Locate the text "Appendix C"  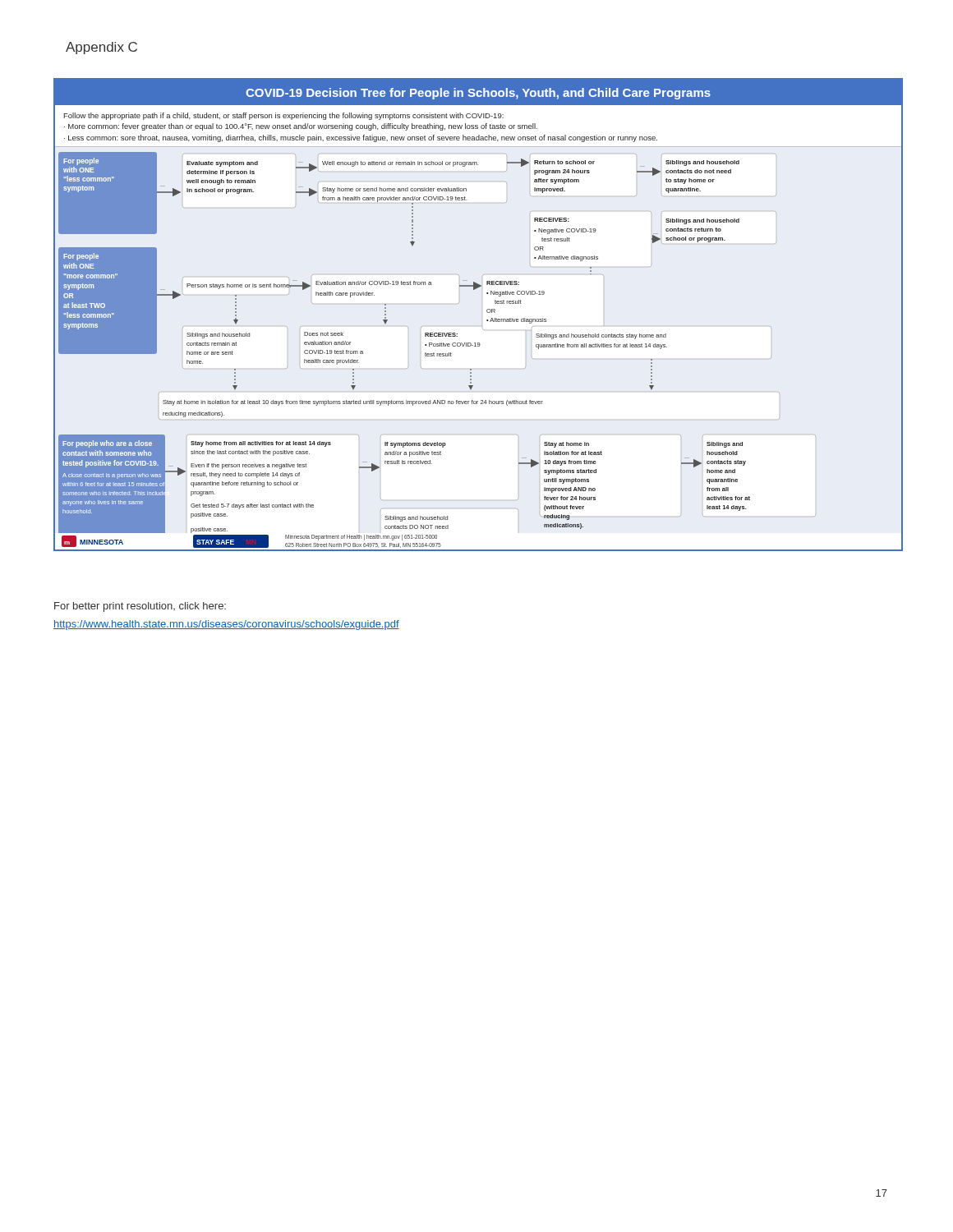pos(102,47)
